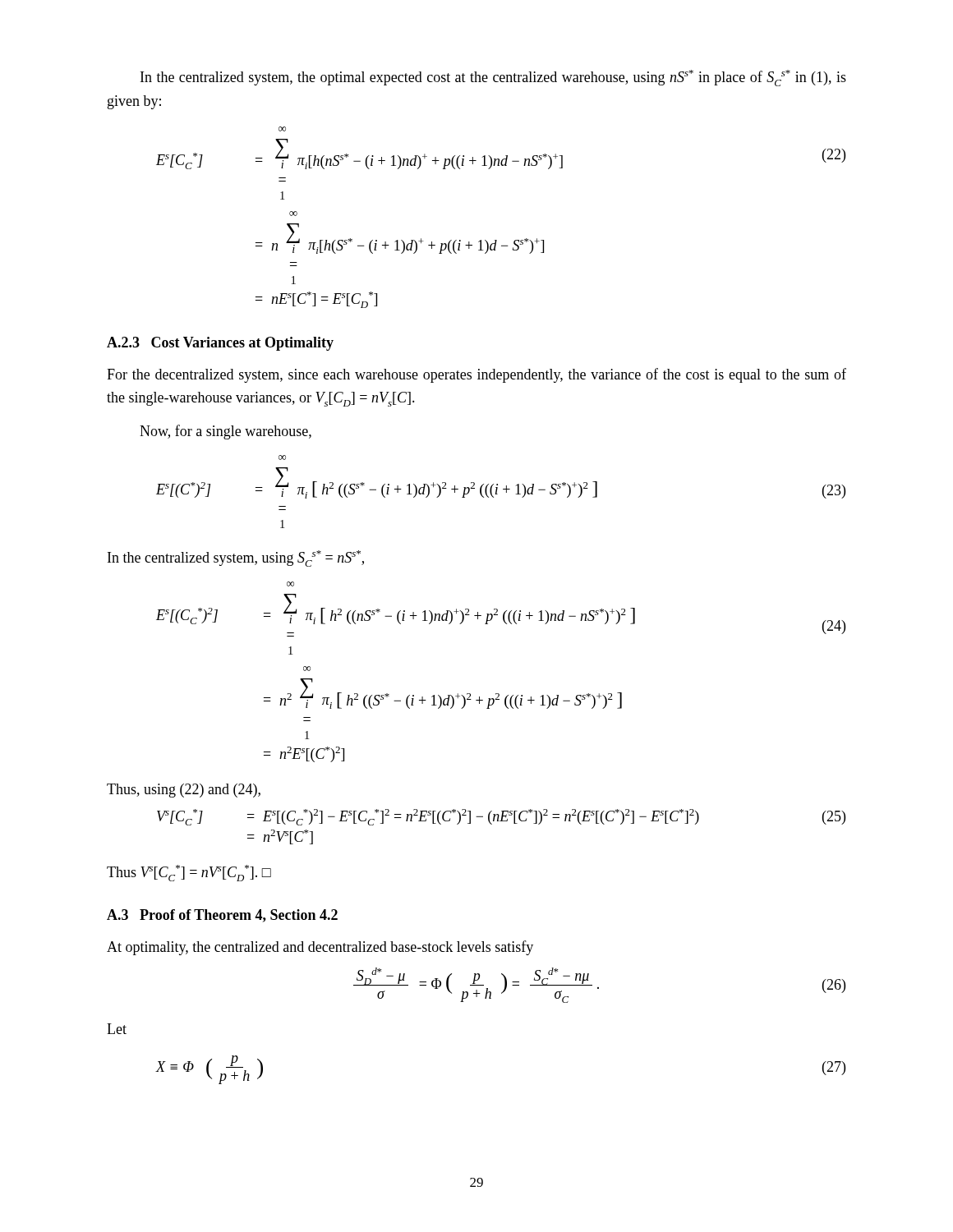Find the text that reads "Thus, using (22) and (24),"
This screenshot has height=1232, width=953.
(184, 789)
